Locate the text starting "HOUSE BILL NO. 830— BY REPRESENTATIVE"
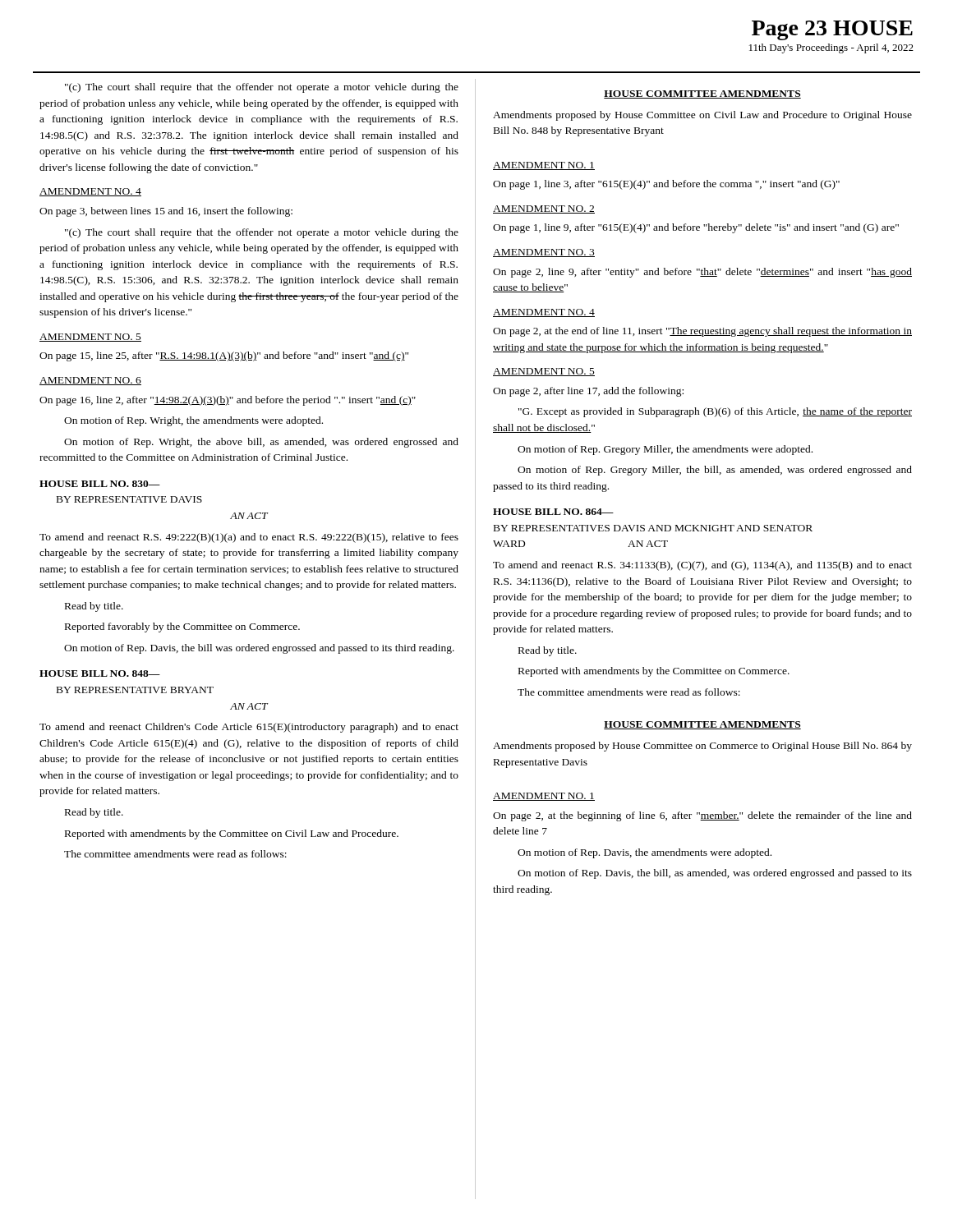This screenshot has height=1232, width=953. click(x=249, y=534)
